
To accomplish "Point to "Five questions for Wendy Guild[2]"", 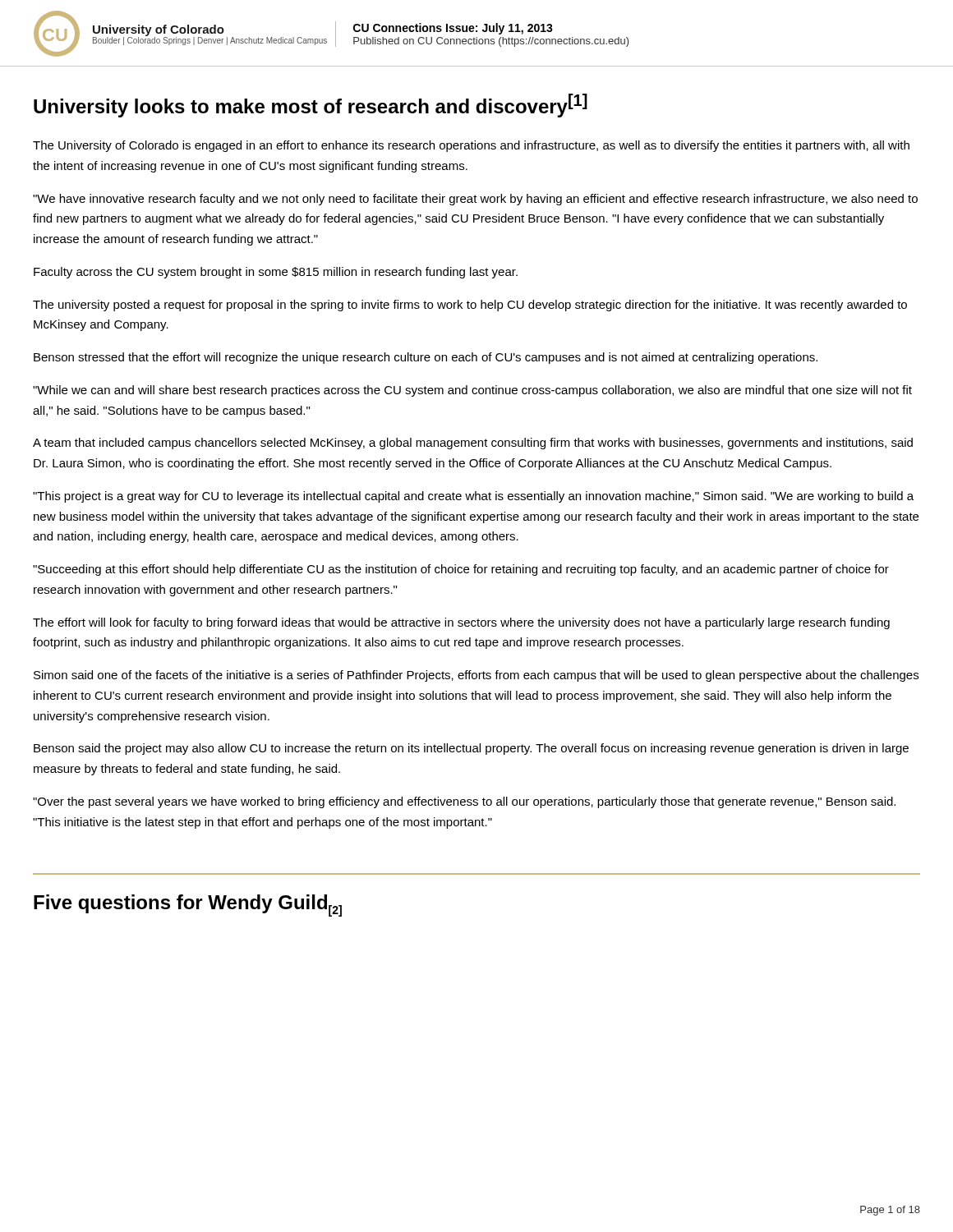I will pyautogui.click(x=188, y=904).
